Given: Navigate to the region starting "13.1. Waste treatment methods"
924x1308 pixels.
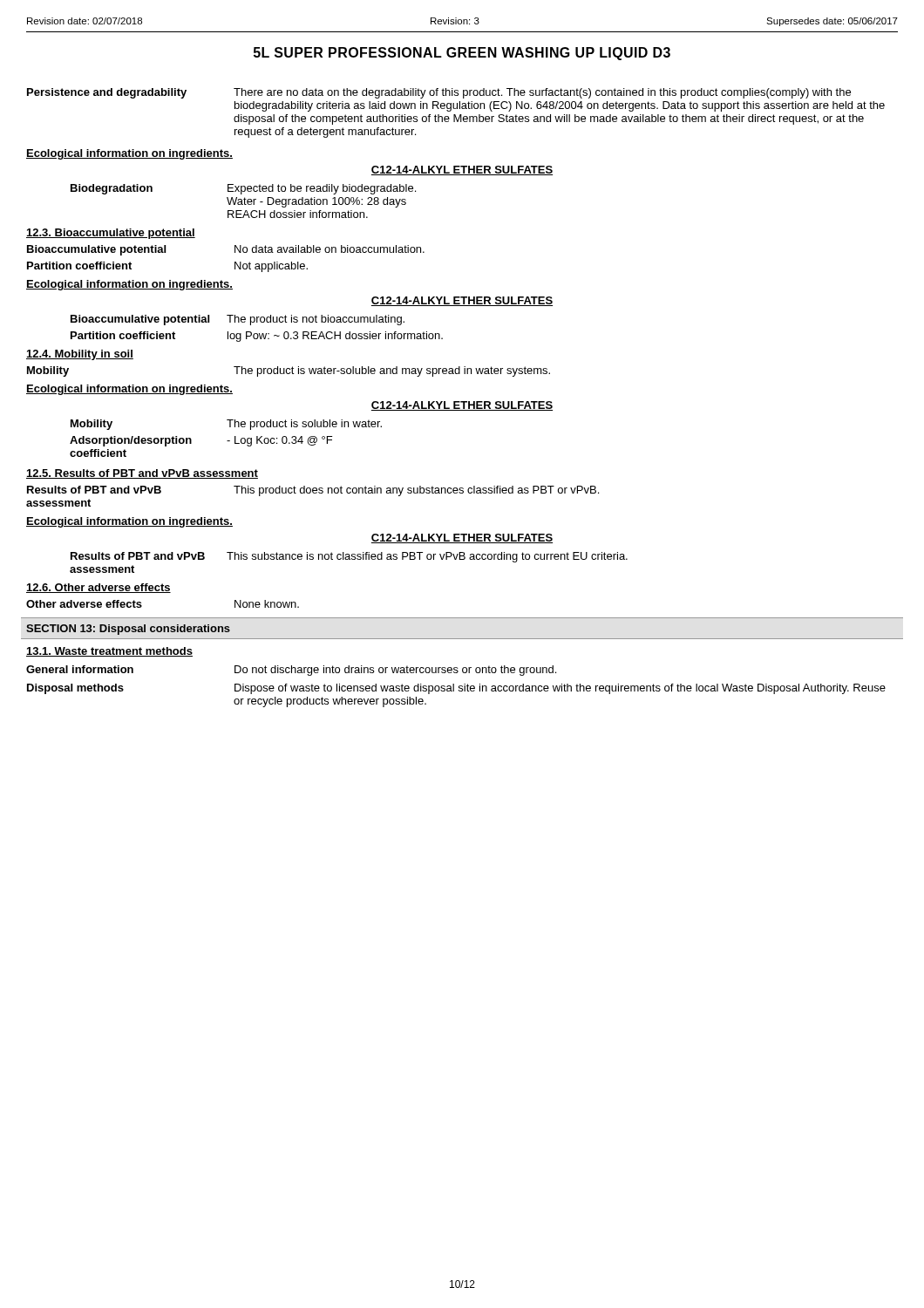Looking at the screenshot, I should coord(109,651).
